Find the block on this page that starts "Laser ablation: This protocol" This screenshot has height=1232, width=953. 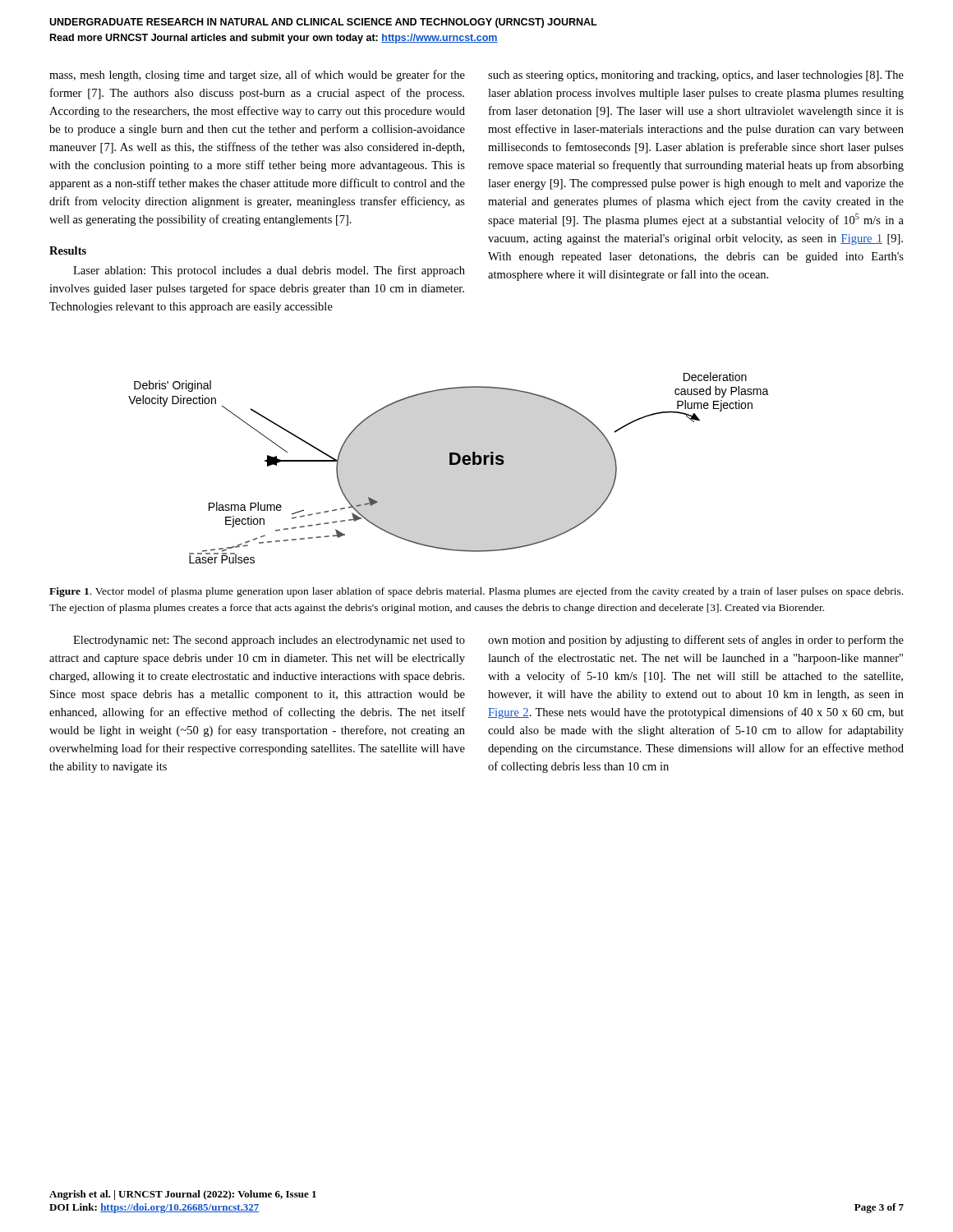click(257, 288)
